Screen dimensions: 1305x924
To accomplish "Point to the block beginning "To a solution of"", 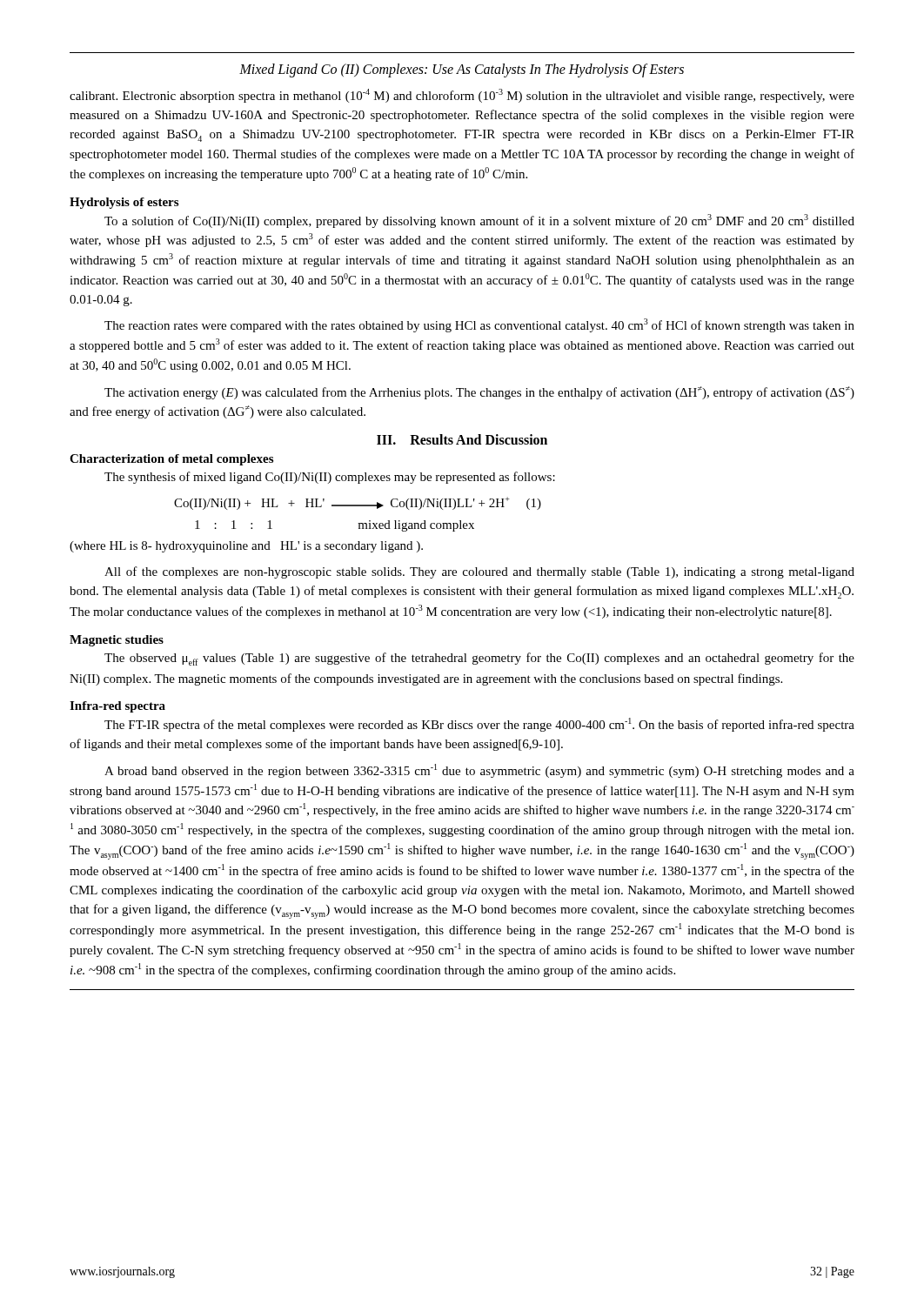I will coord(462,259).
